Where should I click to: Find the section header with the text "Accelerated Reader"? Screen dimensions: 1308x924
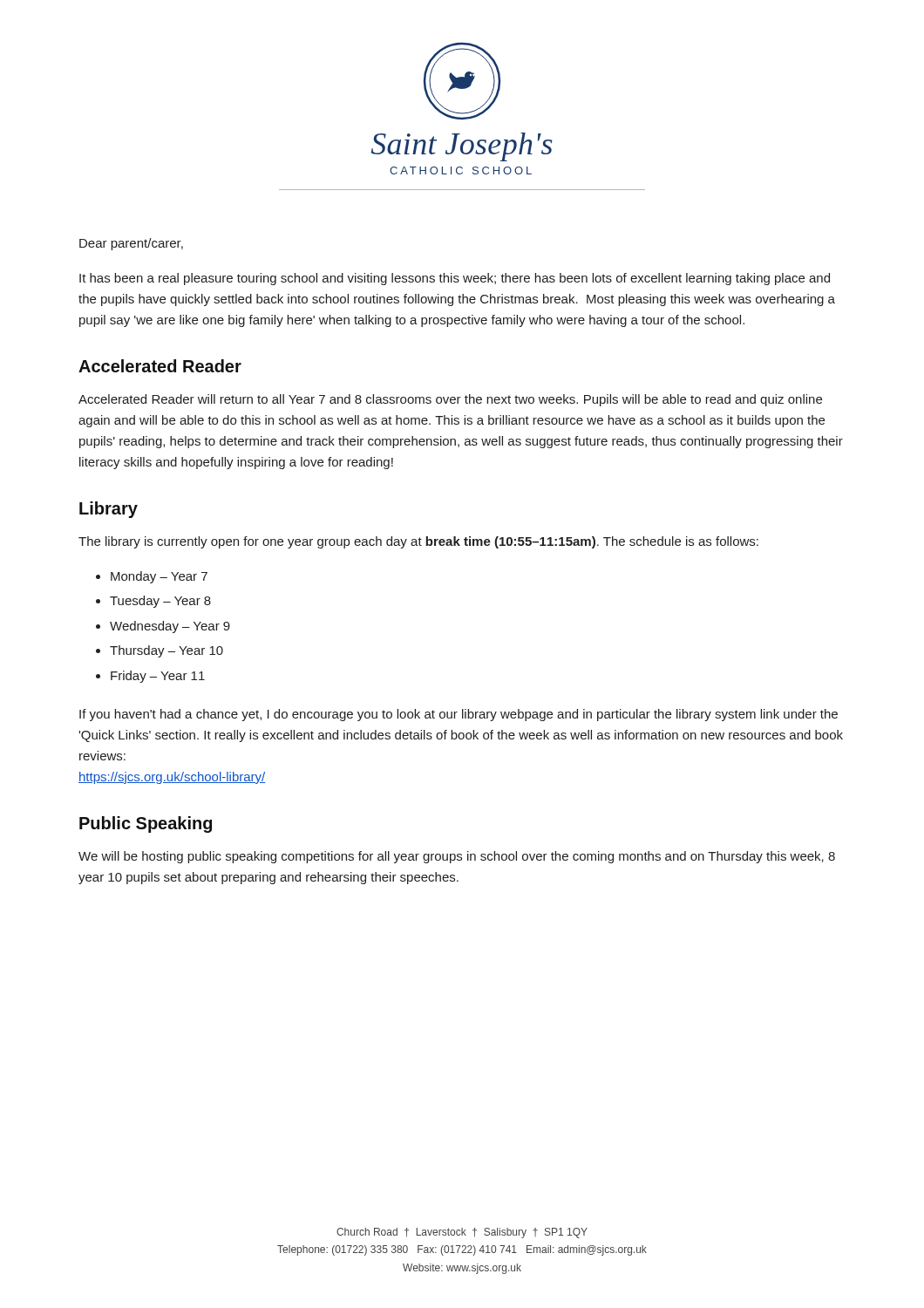click(x=160, y=366)
